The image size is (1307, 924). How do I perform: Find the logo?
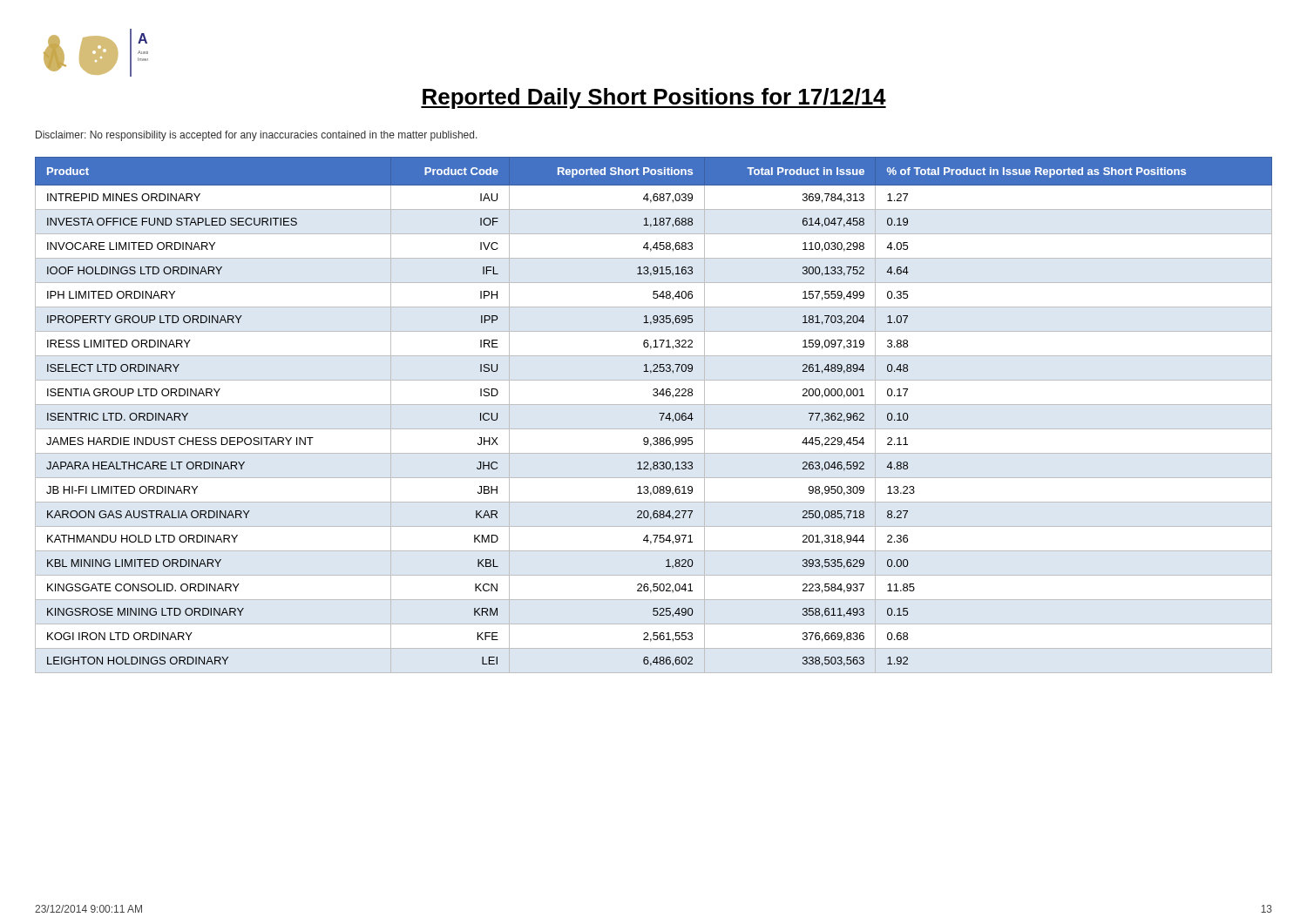tap(654, 53)
